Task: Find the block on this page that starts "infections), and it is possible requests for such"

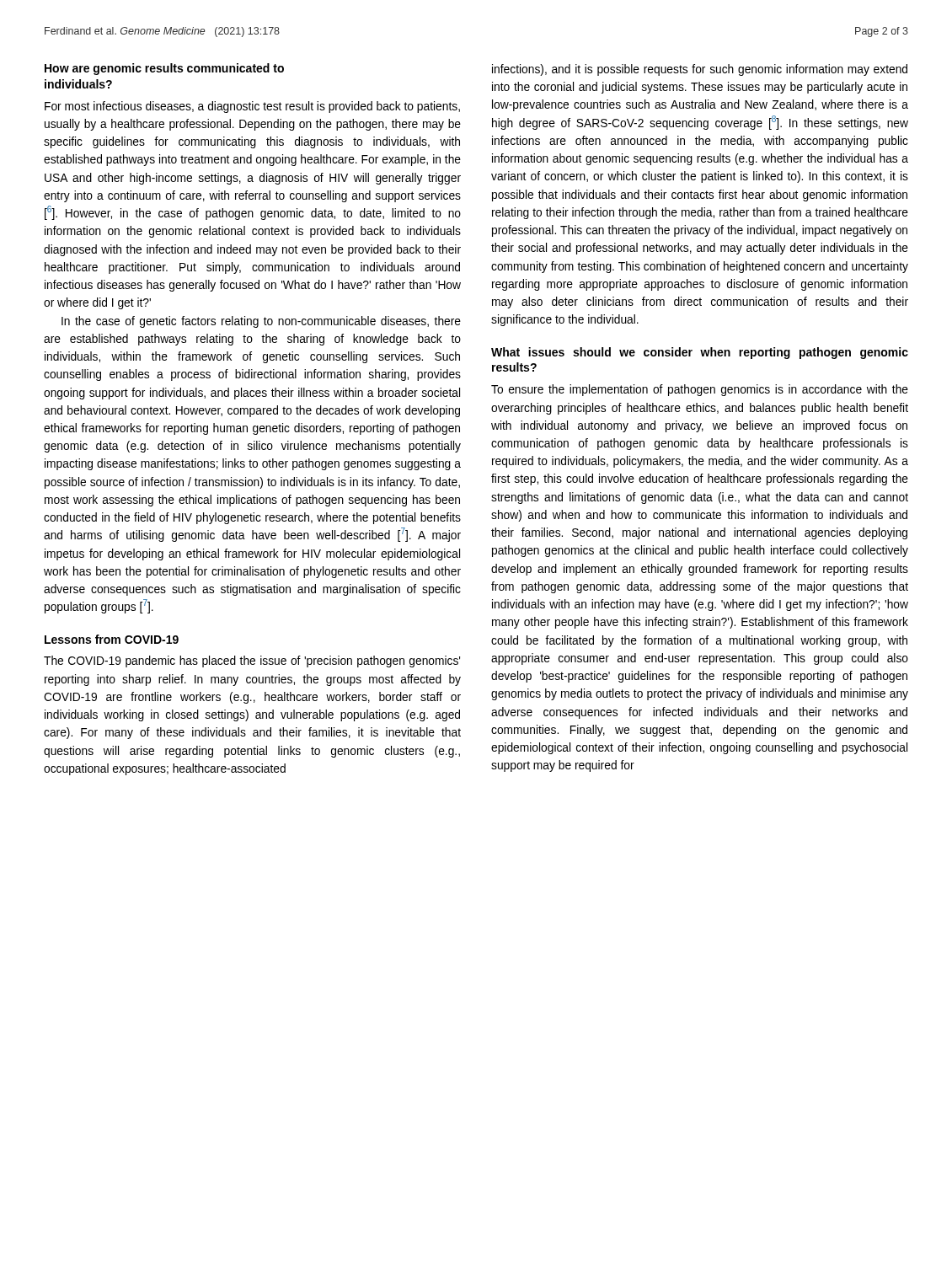Action: tap(700, 195)
